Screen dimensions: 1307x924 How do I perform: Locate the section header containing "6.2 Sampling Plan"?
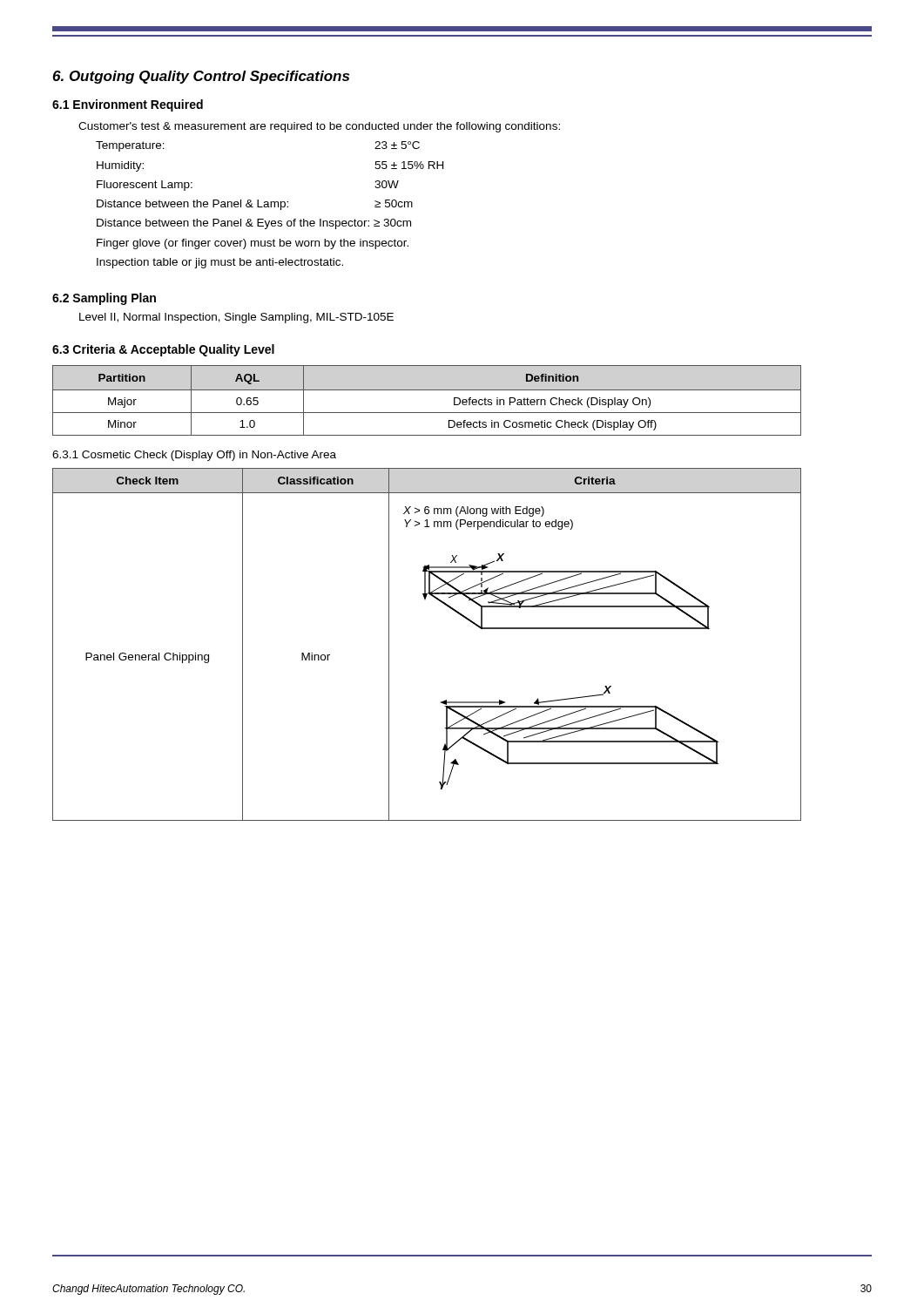coord(104,298)
